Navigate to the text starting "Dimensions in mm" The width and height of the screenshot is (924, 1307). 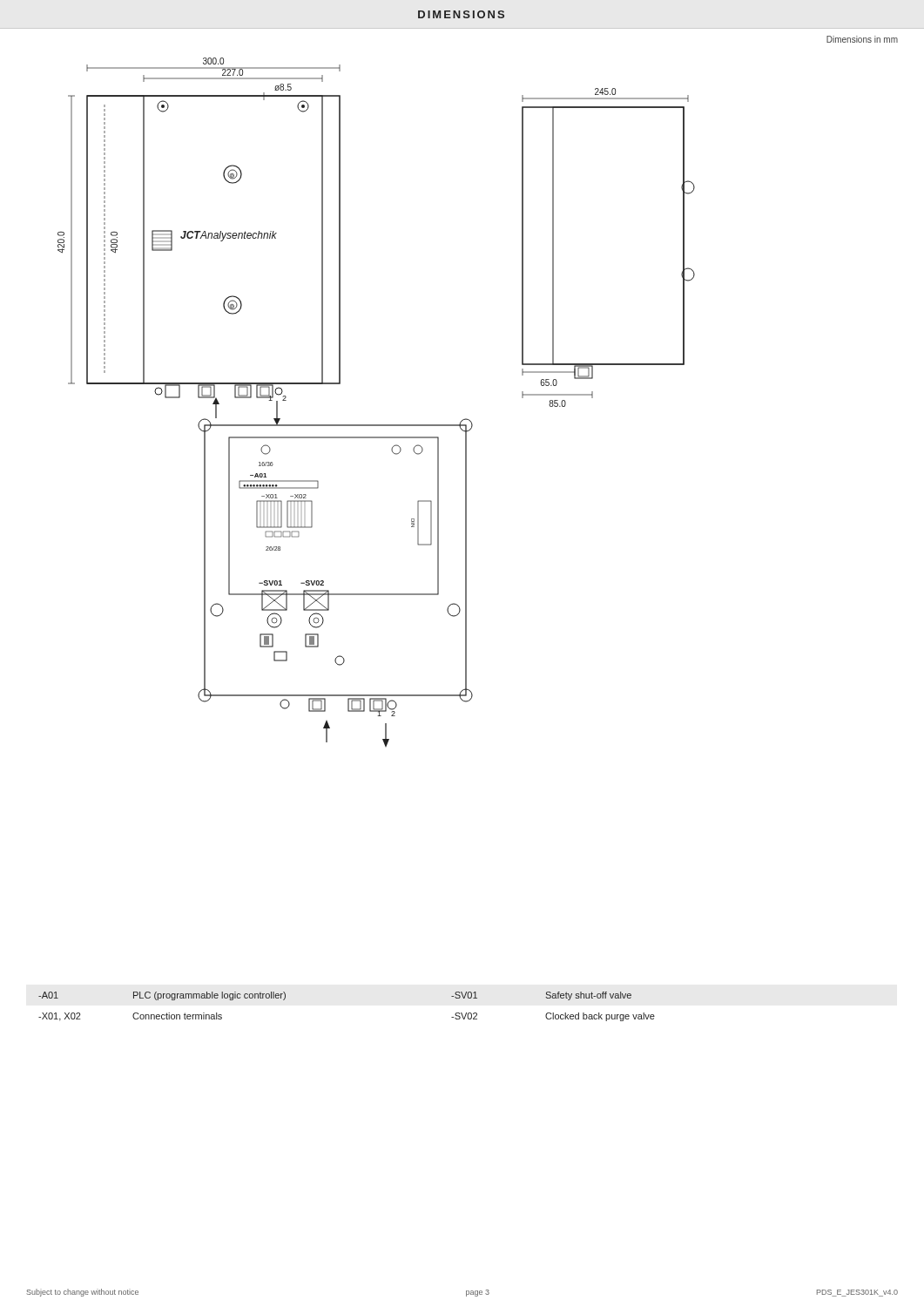(862, 40)
